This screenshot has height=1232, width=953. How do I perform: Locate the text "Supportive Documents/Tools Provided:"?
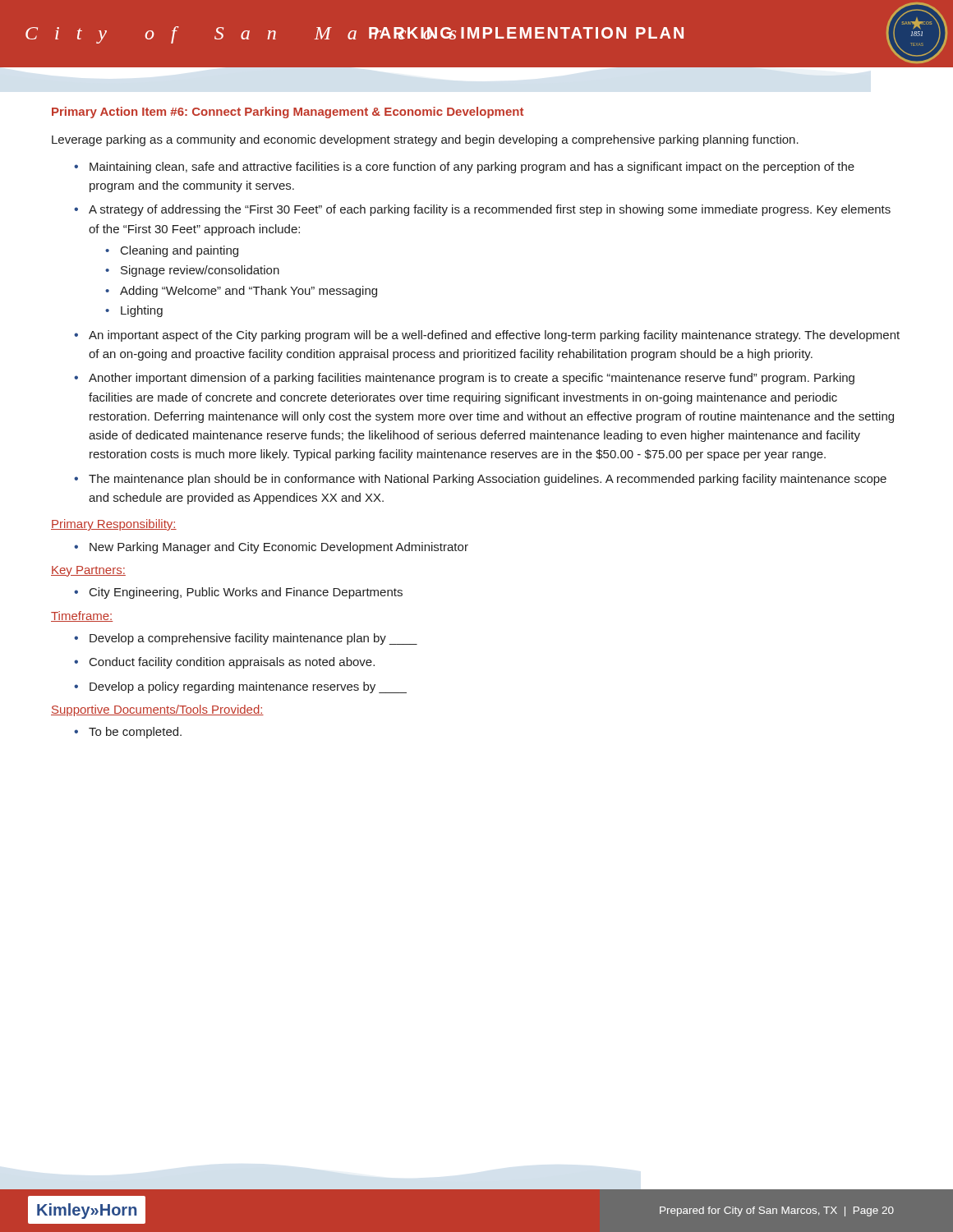(x=157, y=709)
